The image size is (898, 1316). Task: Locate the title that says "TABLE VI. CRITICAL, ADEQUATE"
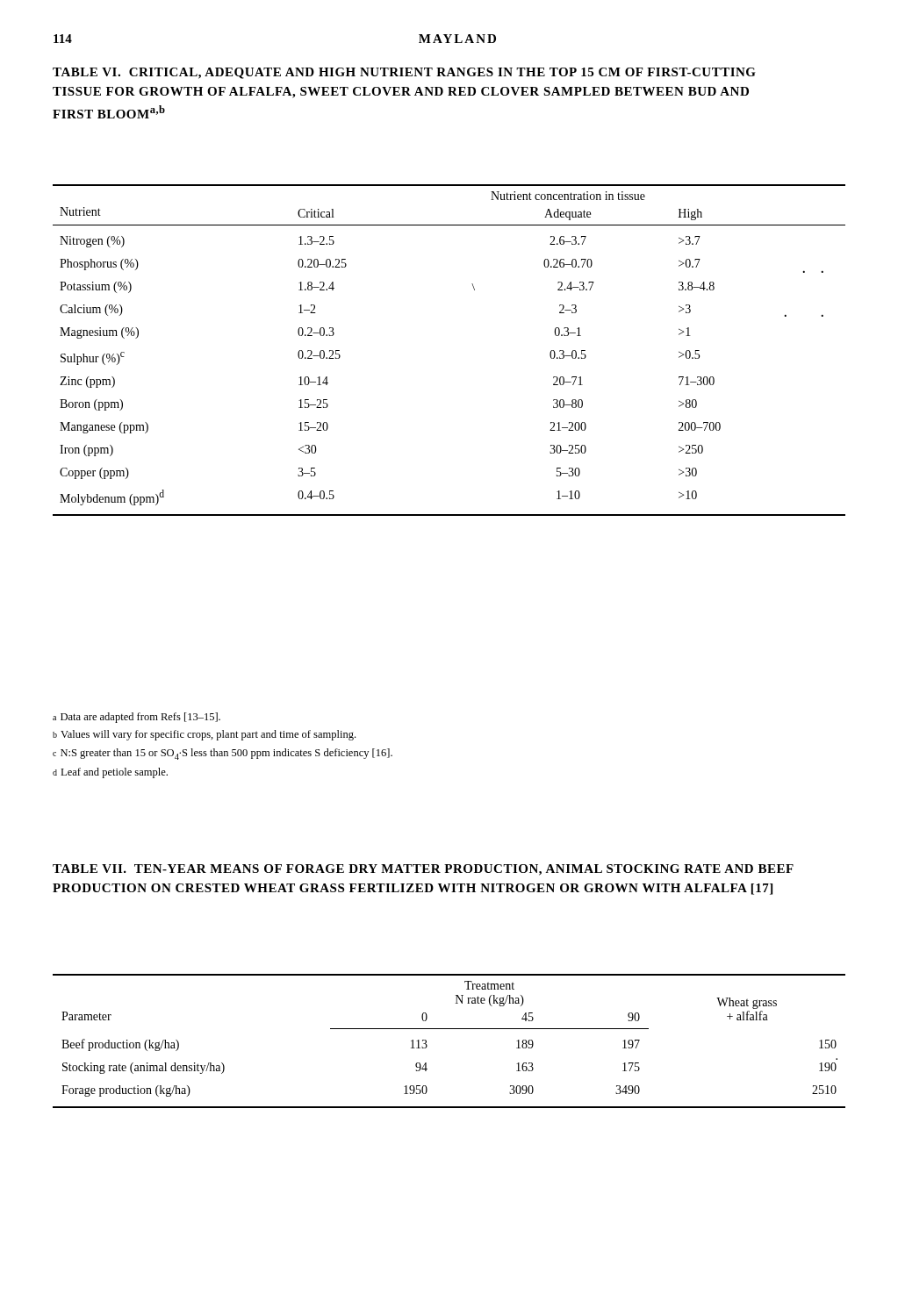pos(405,93)
